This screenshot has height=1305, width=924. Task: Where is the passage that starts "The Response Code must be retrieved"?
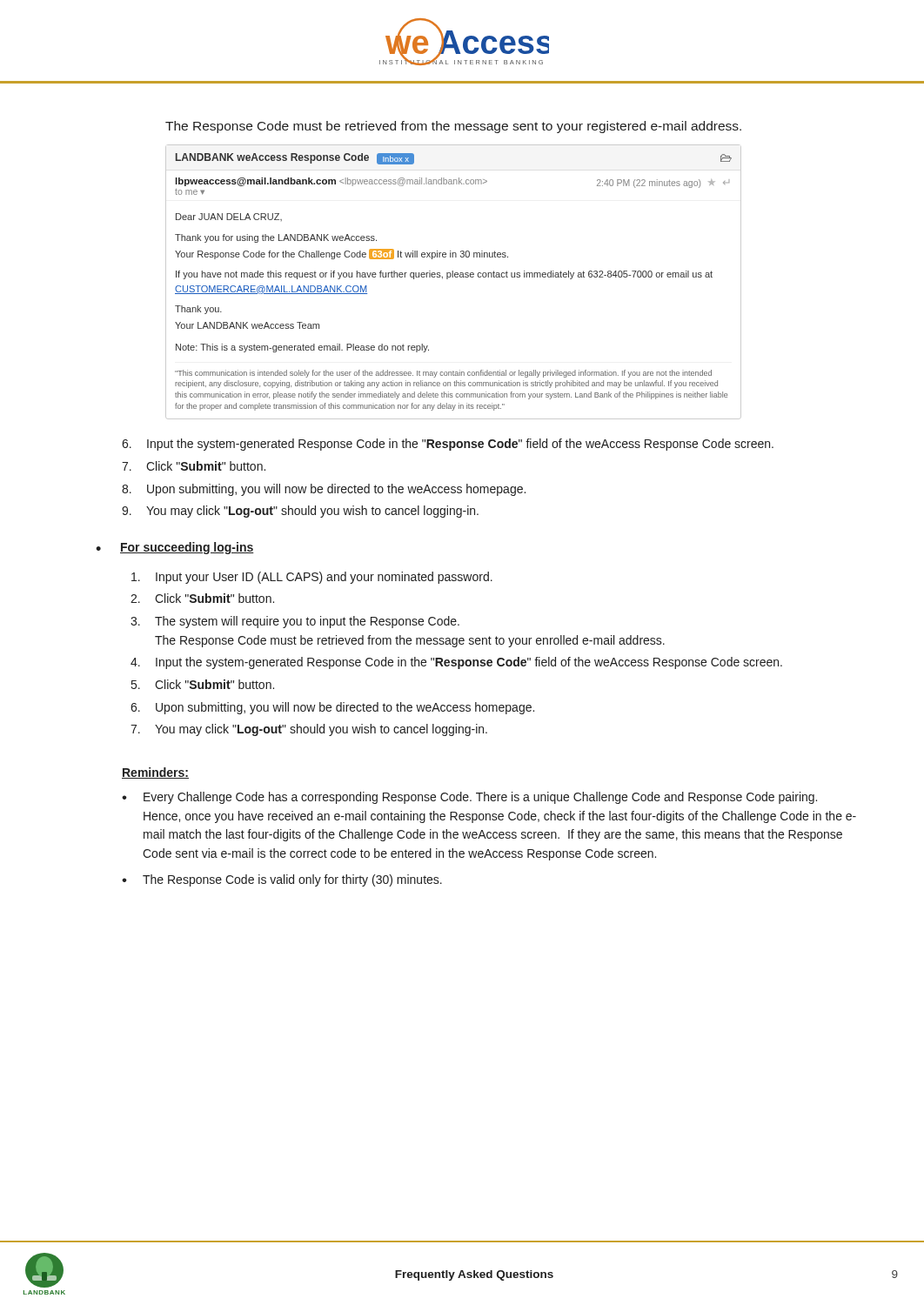pos(454,126)
